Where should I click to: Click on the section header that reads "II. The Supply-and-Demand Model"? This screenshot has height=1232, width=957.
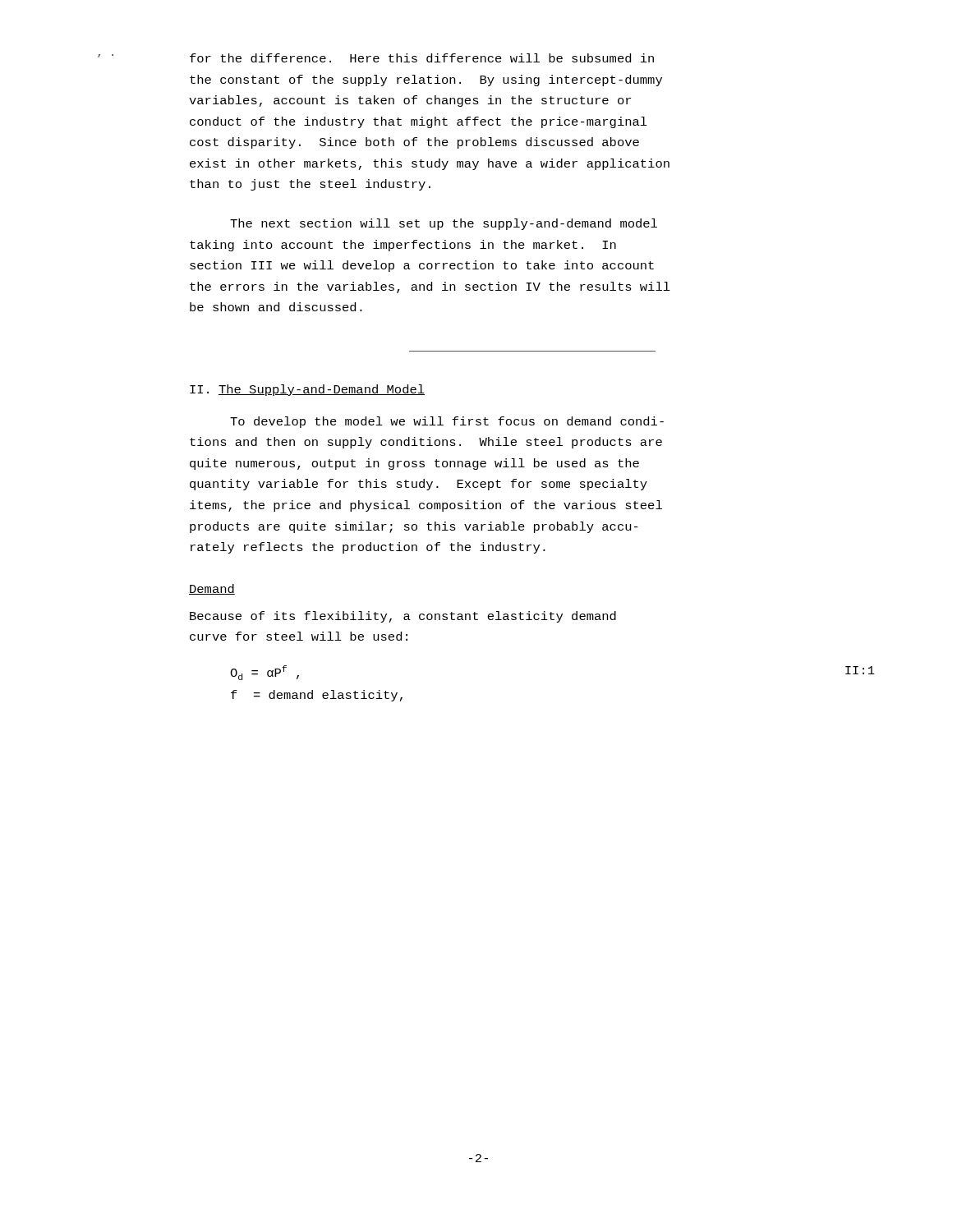pyautogui.click(x=307, y=390)
